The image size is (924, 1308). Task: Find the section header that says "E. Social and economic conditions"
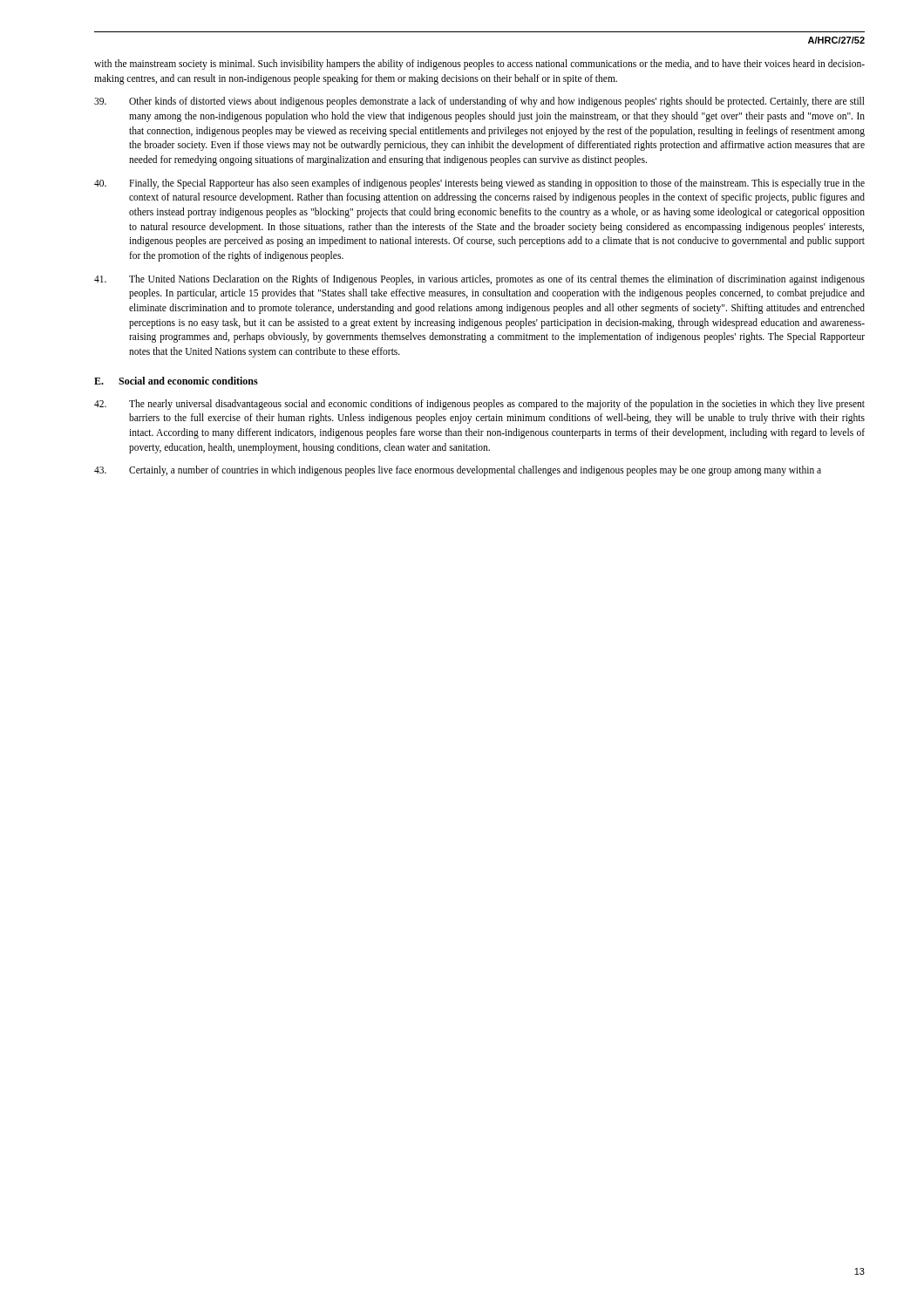176,381
